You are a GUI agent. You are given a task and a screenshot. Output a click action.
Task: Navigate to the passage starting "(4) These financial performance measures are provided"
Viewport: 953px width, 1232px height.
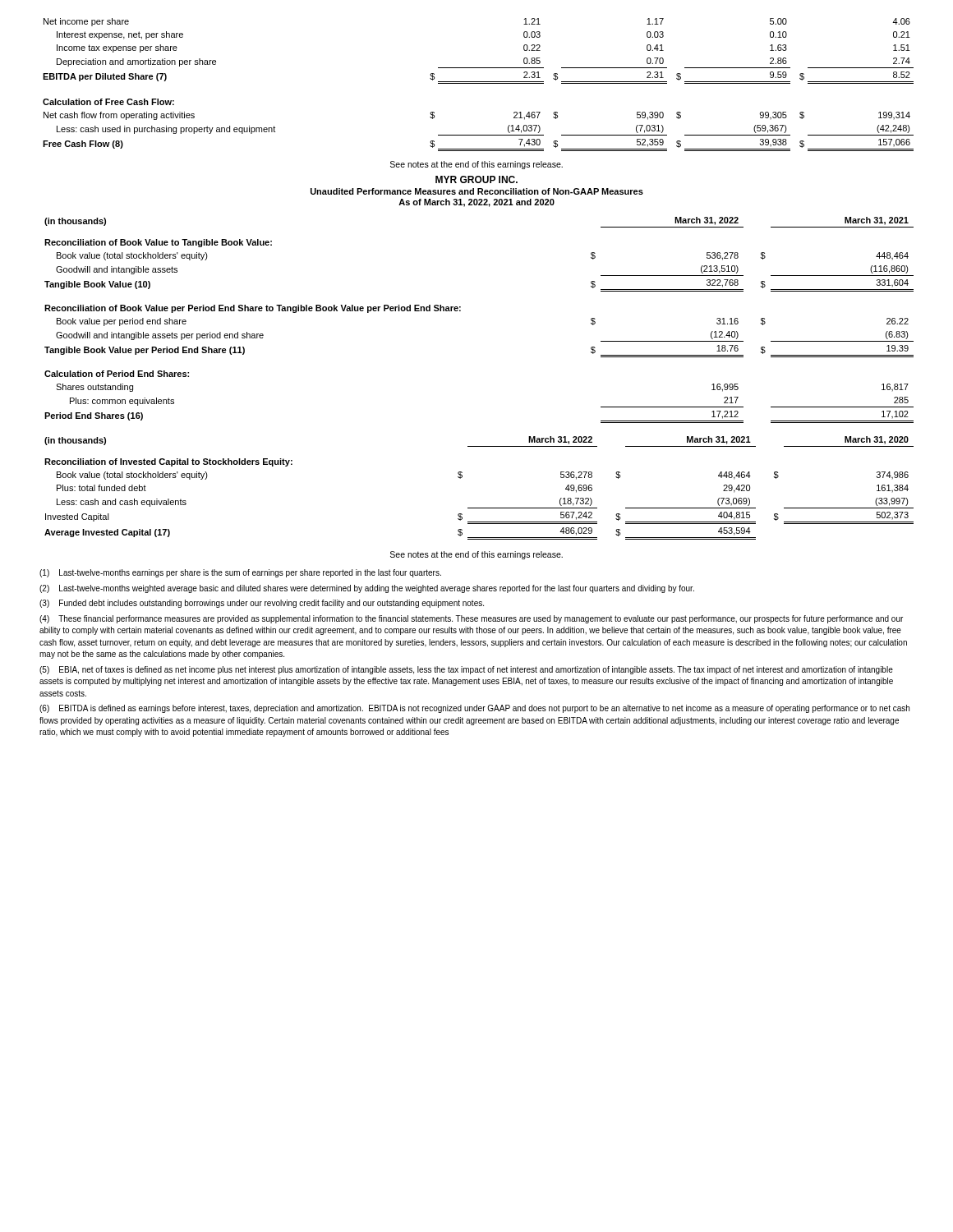click(473, 636)
